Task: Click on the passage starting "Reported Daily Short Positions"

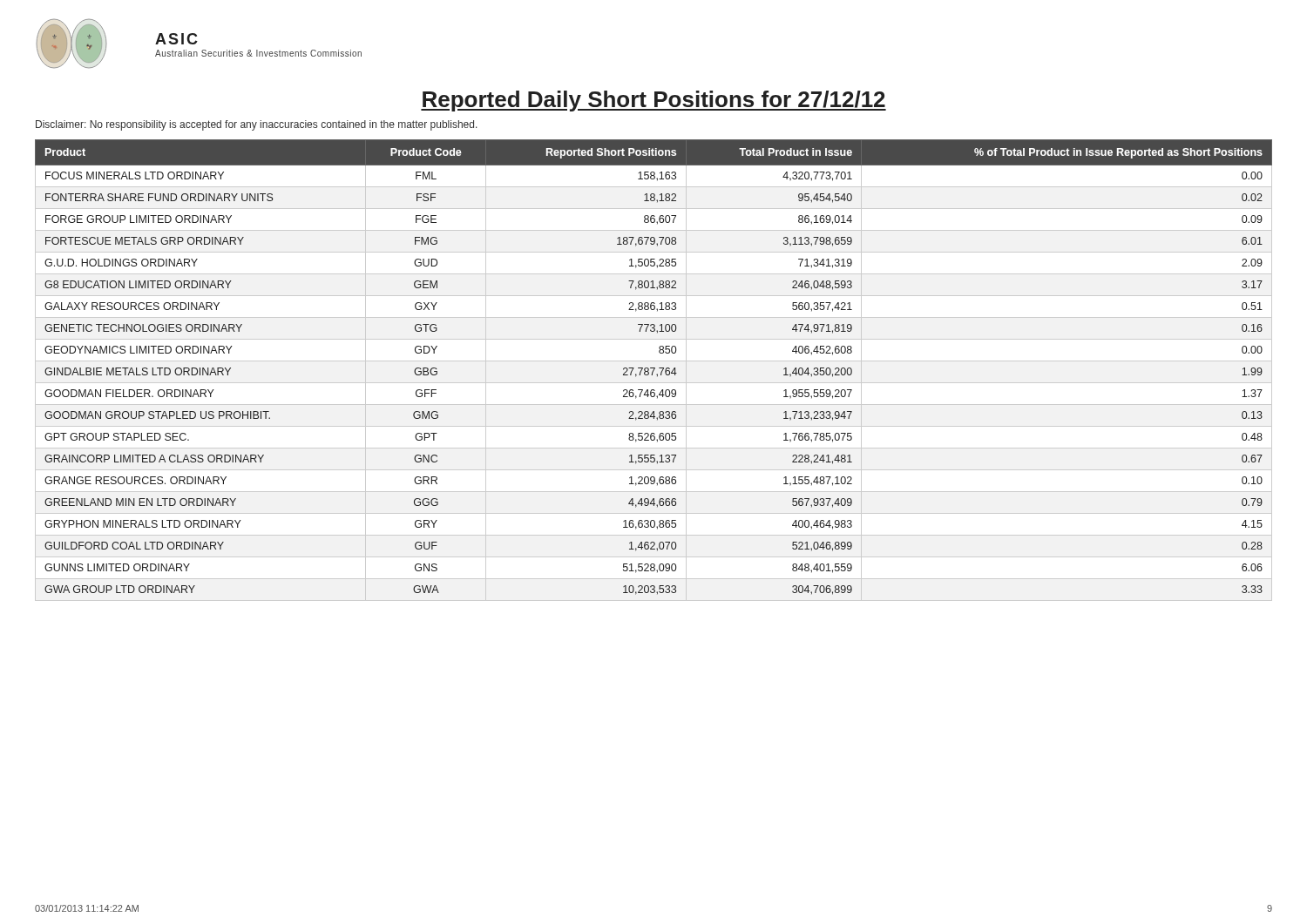Action: [x=654, y=100]
